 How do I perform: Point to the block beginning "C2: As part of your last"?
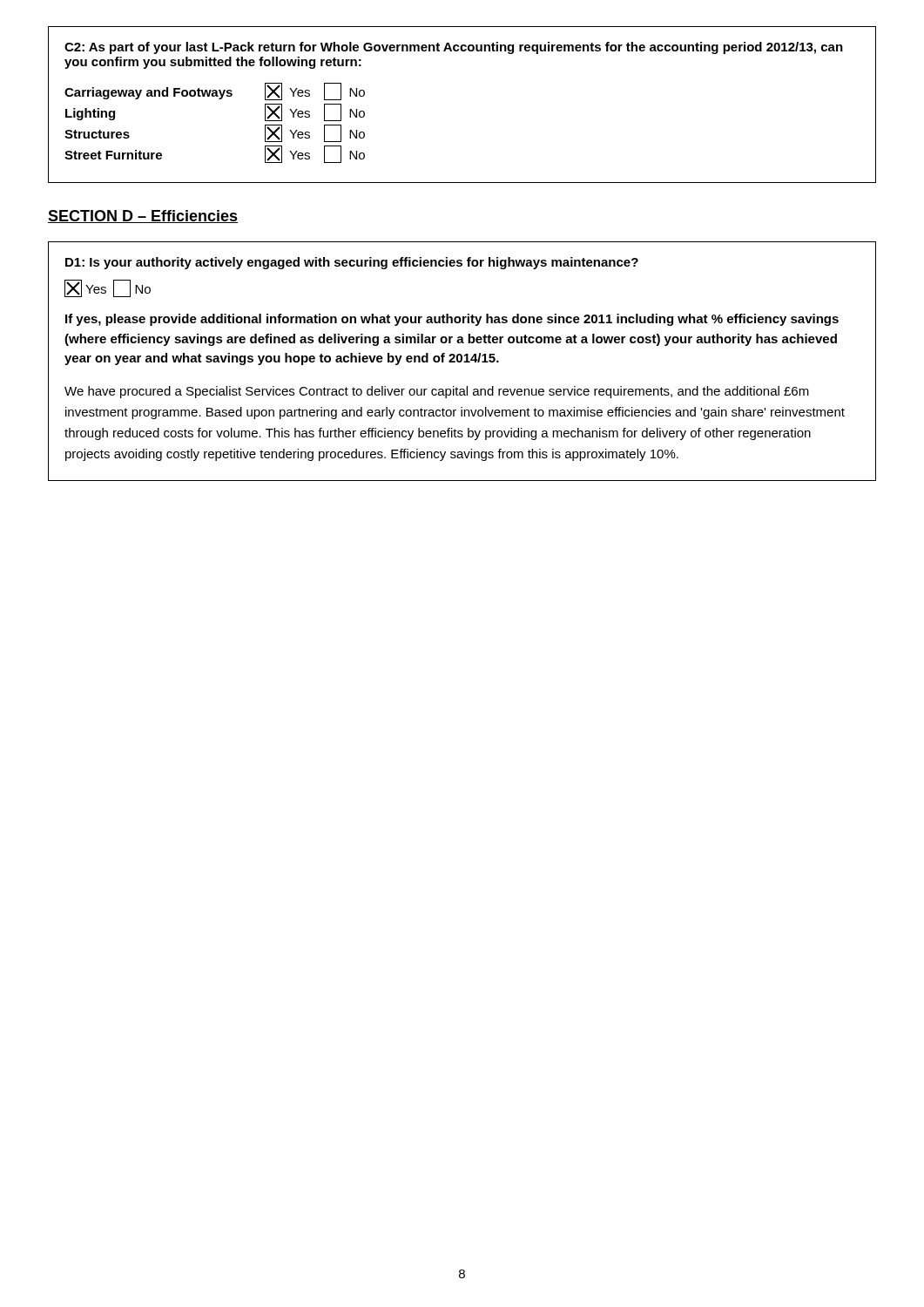(x=454, y=48)
